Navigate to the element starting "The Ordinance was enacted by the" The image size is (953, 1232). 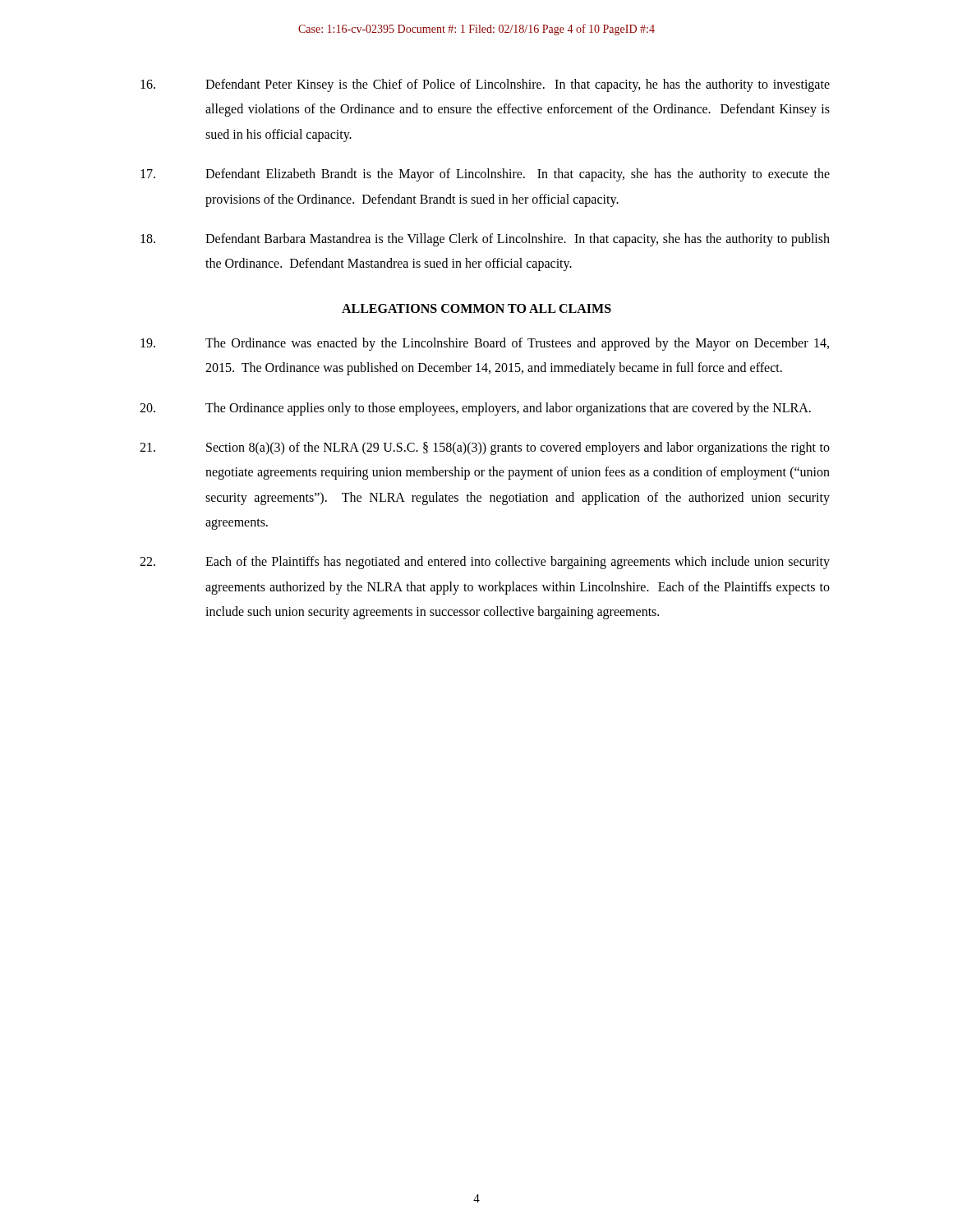pos(476,356)
